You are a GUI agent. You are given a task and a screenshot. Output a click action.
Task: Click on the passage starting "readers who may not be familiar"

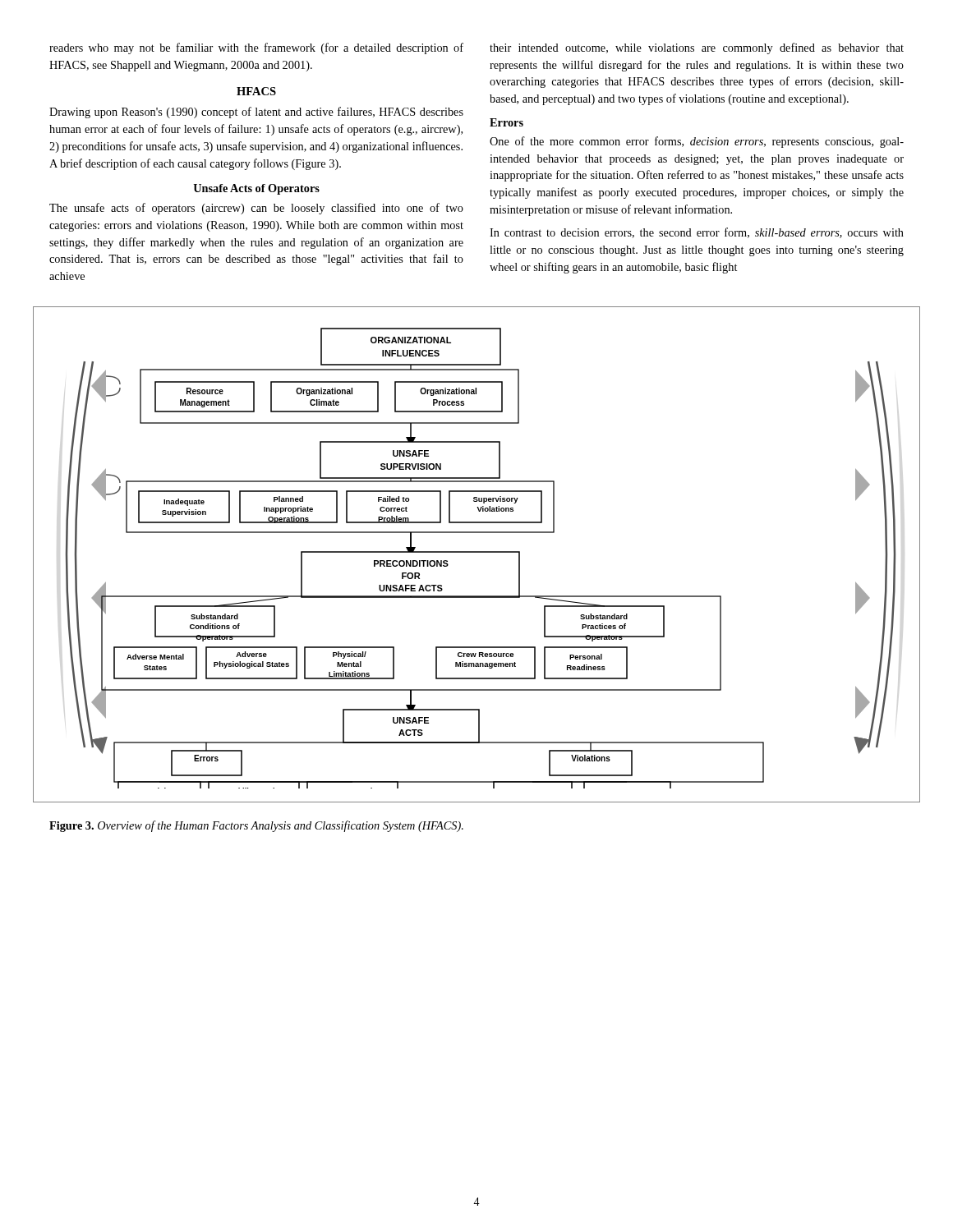tap(256, 56)
